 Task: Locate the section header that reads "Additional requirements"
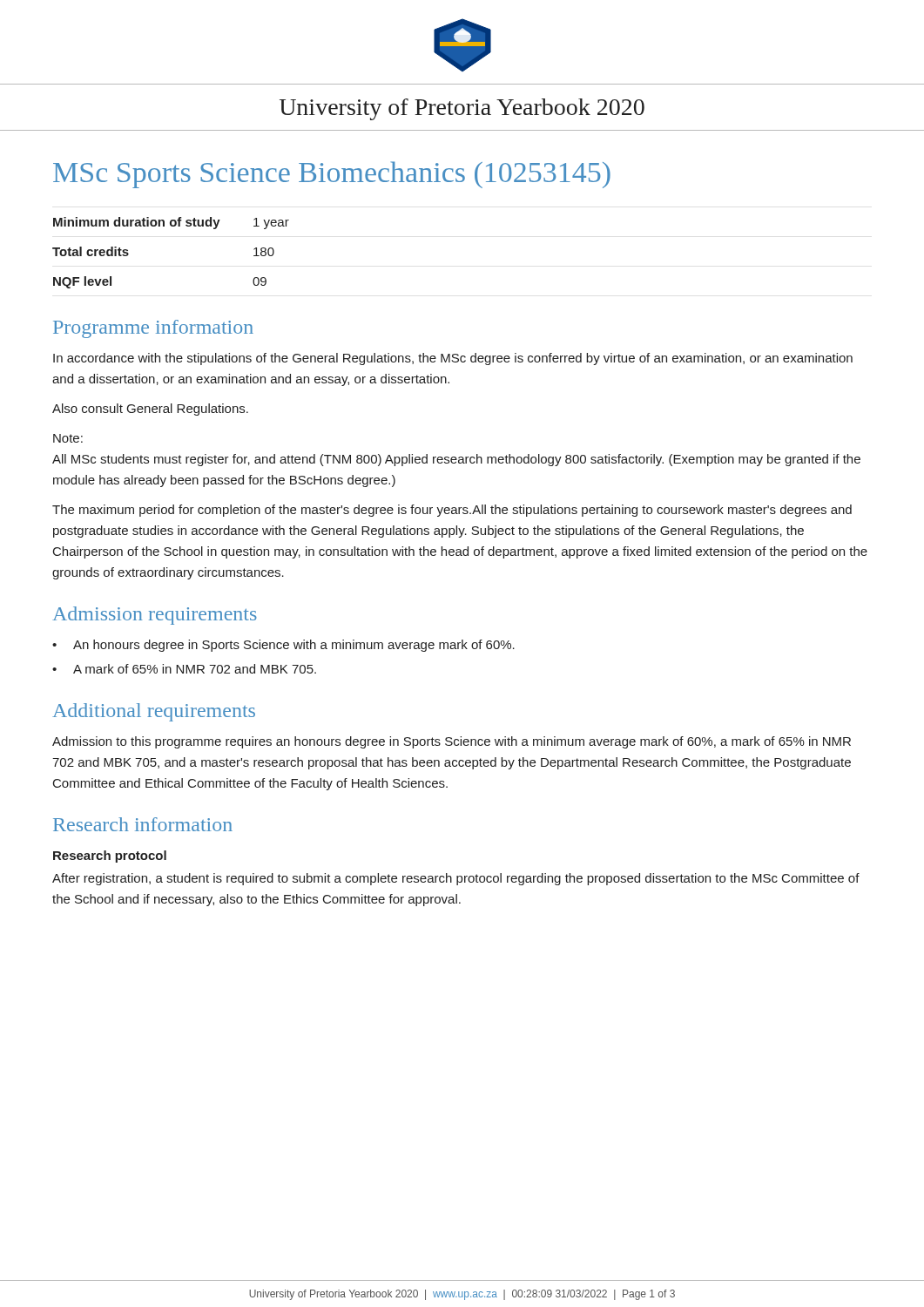click(x=154, y=710)
